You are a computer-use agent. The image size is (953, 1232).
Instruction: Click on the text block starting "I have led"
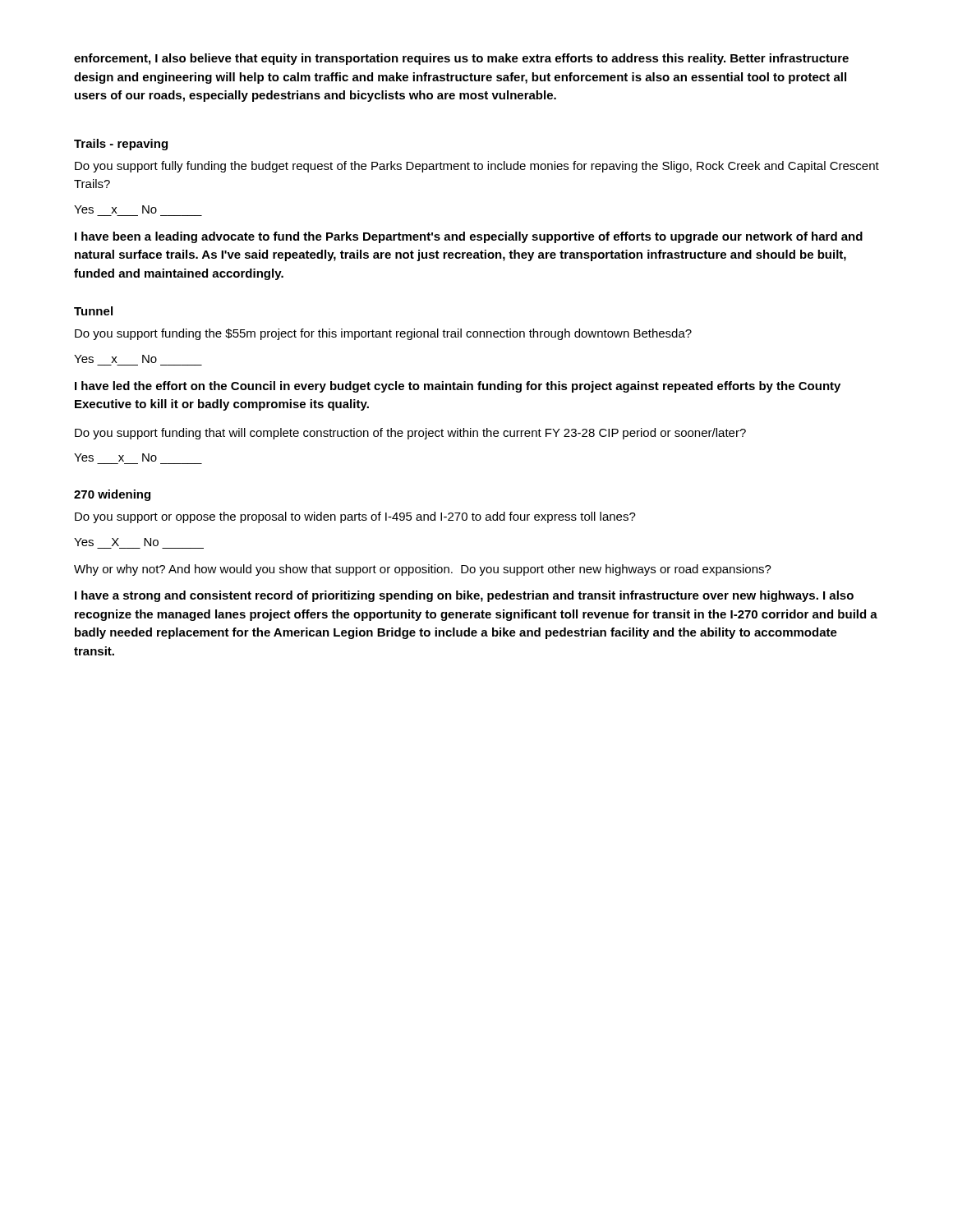(x=457, y=394)
